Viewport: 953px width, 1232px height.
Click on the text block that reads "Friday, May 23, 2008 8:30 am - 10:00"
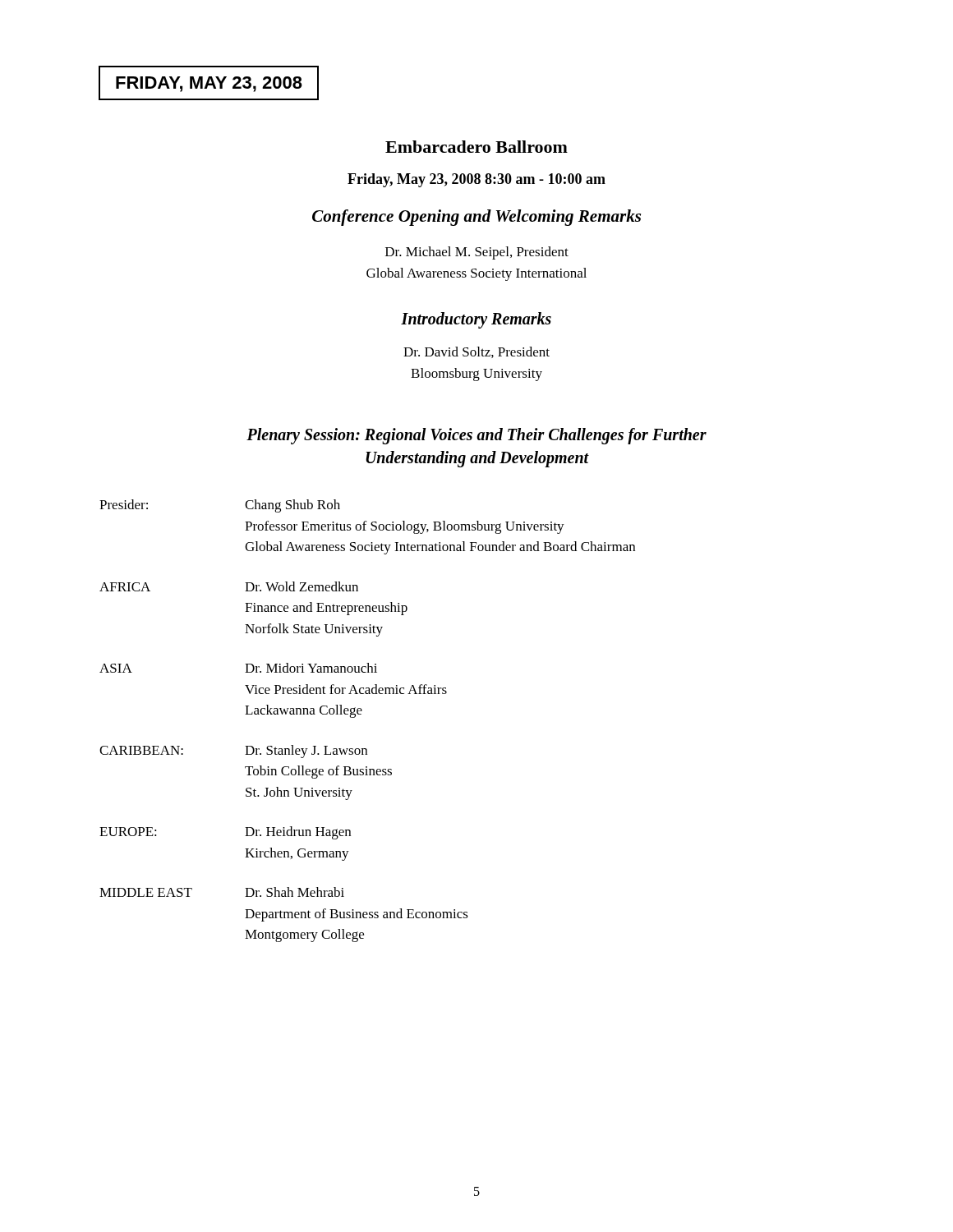(476, 179)
